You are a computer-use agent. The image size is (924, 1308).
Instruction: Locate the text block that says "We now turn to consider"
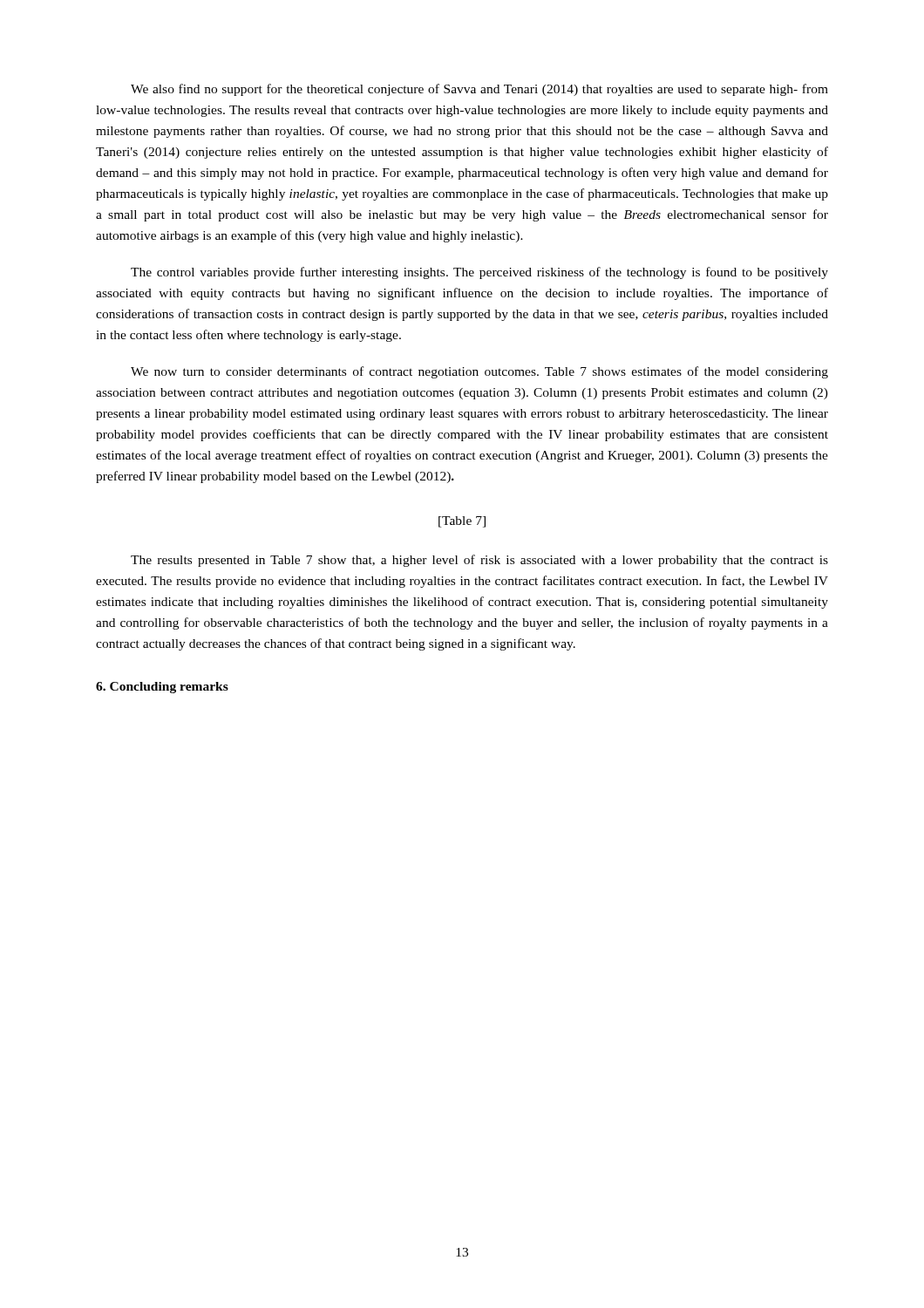click(462, 424)
